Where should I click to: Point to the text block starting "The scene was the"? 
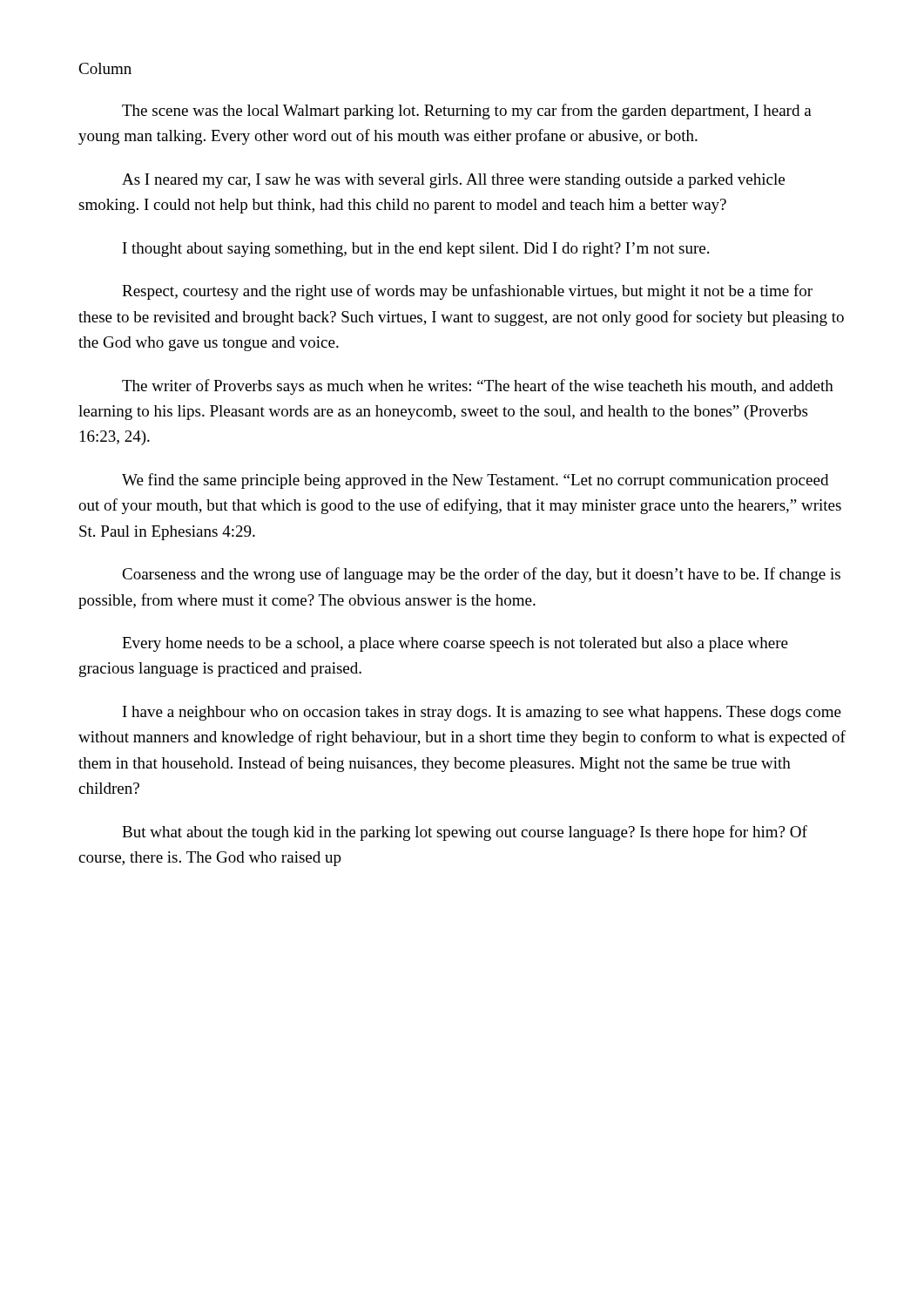(x=462, y=123)
